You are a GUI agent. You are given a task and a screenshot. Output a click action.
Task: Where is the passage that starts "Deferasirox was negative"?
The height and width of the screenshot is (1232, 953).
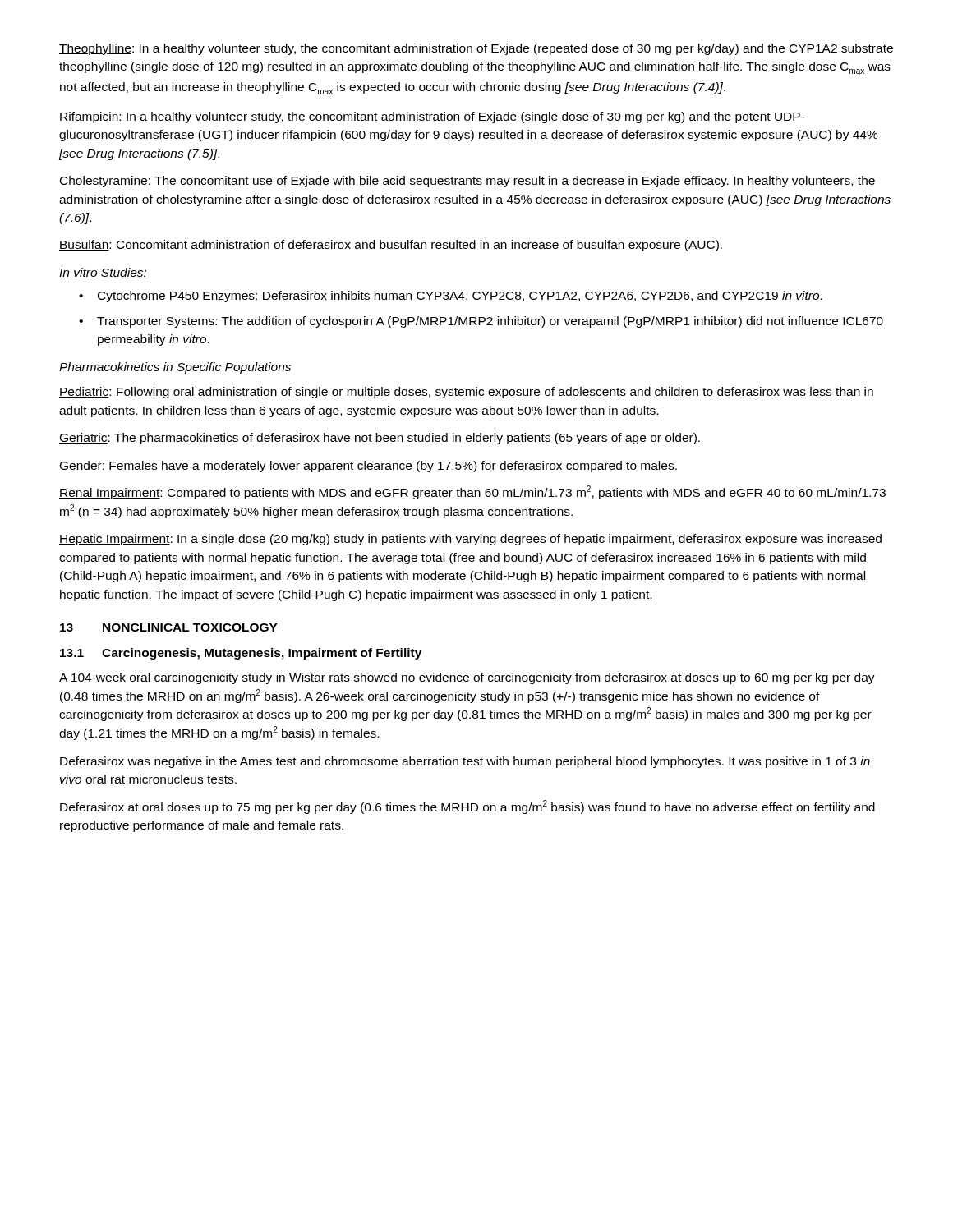[465, 770]
